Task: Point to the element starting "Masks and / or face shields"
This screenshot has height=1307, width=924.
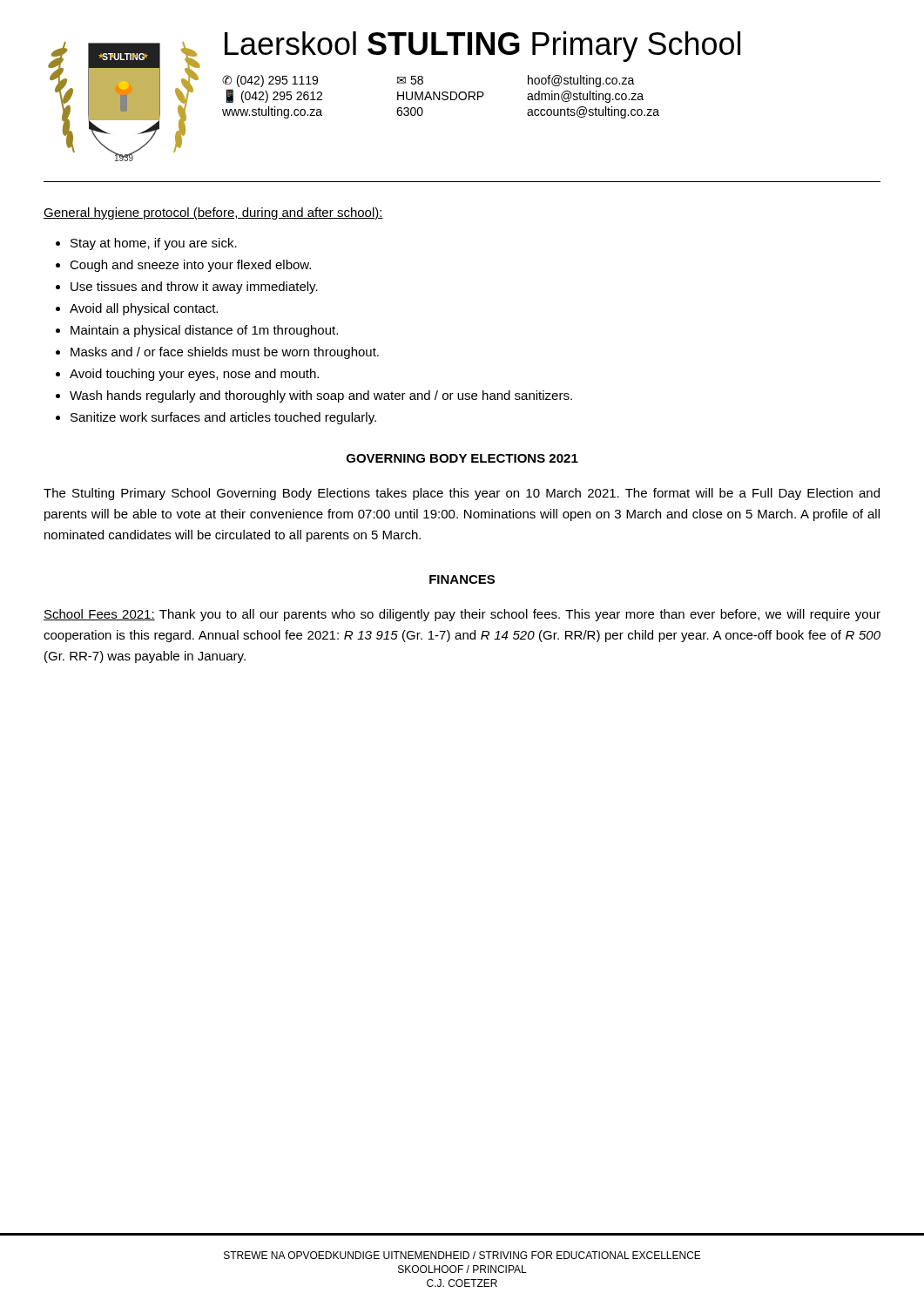Action: click(x=225, y=352)
